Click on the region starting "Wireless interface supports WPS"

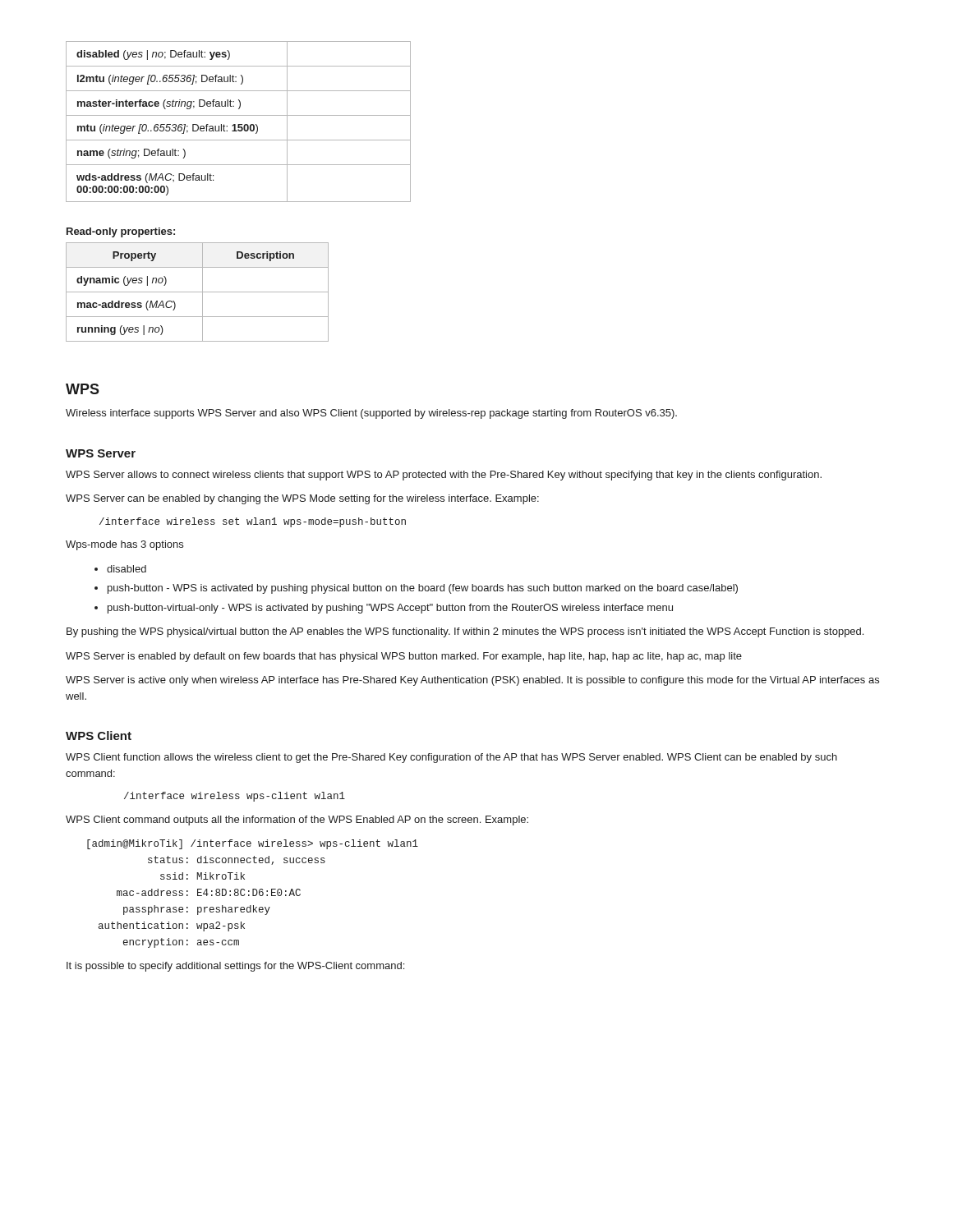click(x=372, y=413)
